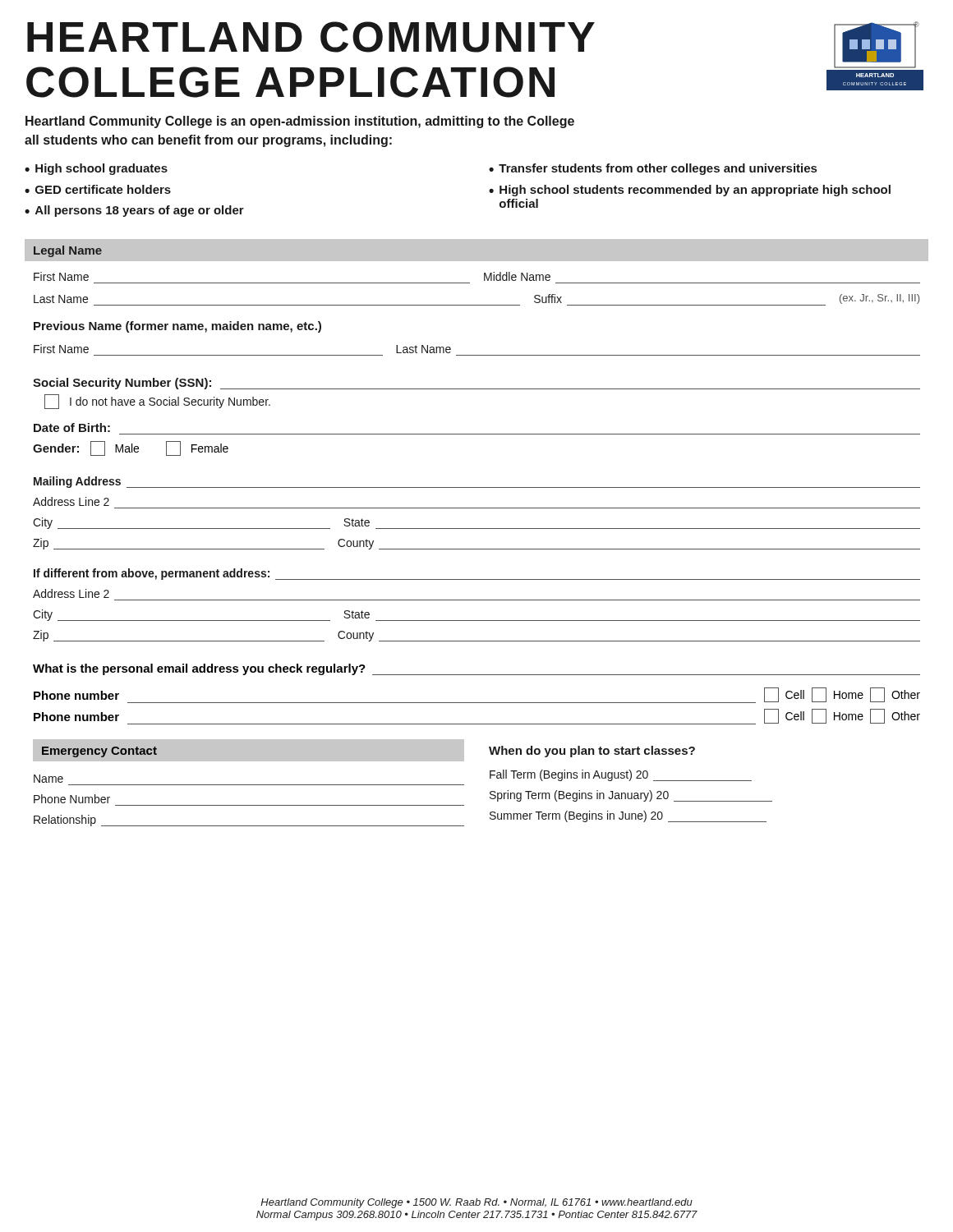This screenshot has width=953, height=1232.
Task: Find the block on this page that starts "• All persons 18 years of age or"
Action: (x=134, y=212)
